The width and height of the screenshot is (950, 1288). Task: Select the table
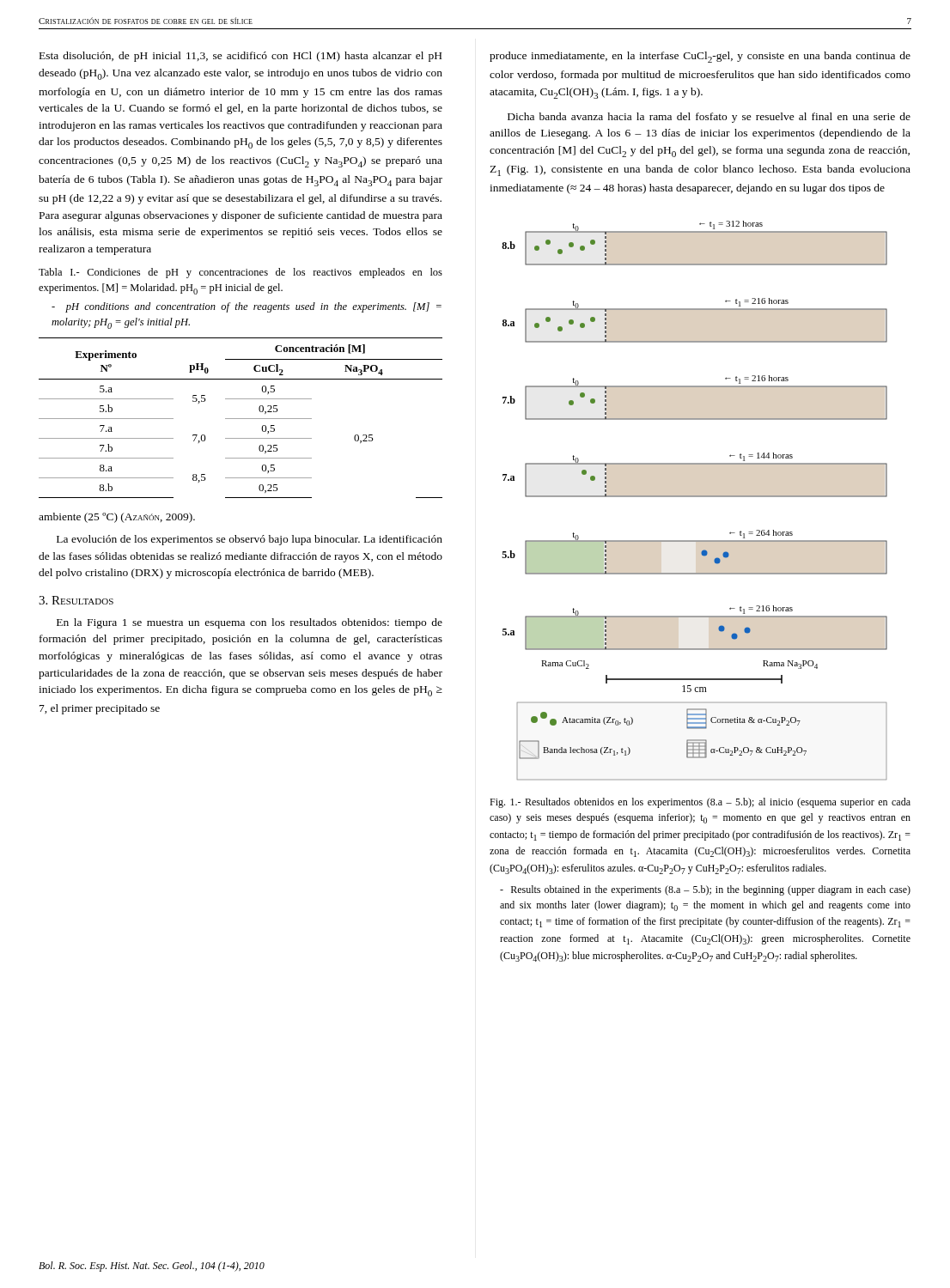(240, 418)
